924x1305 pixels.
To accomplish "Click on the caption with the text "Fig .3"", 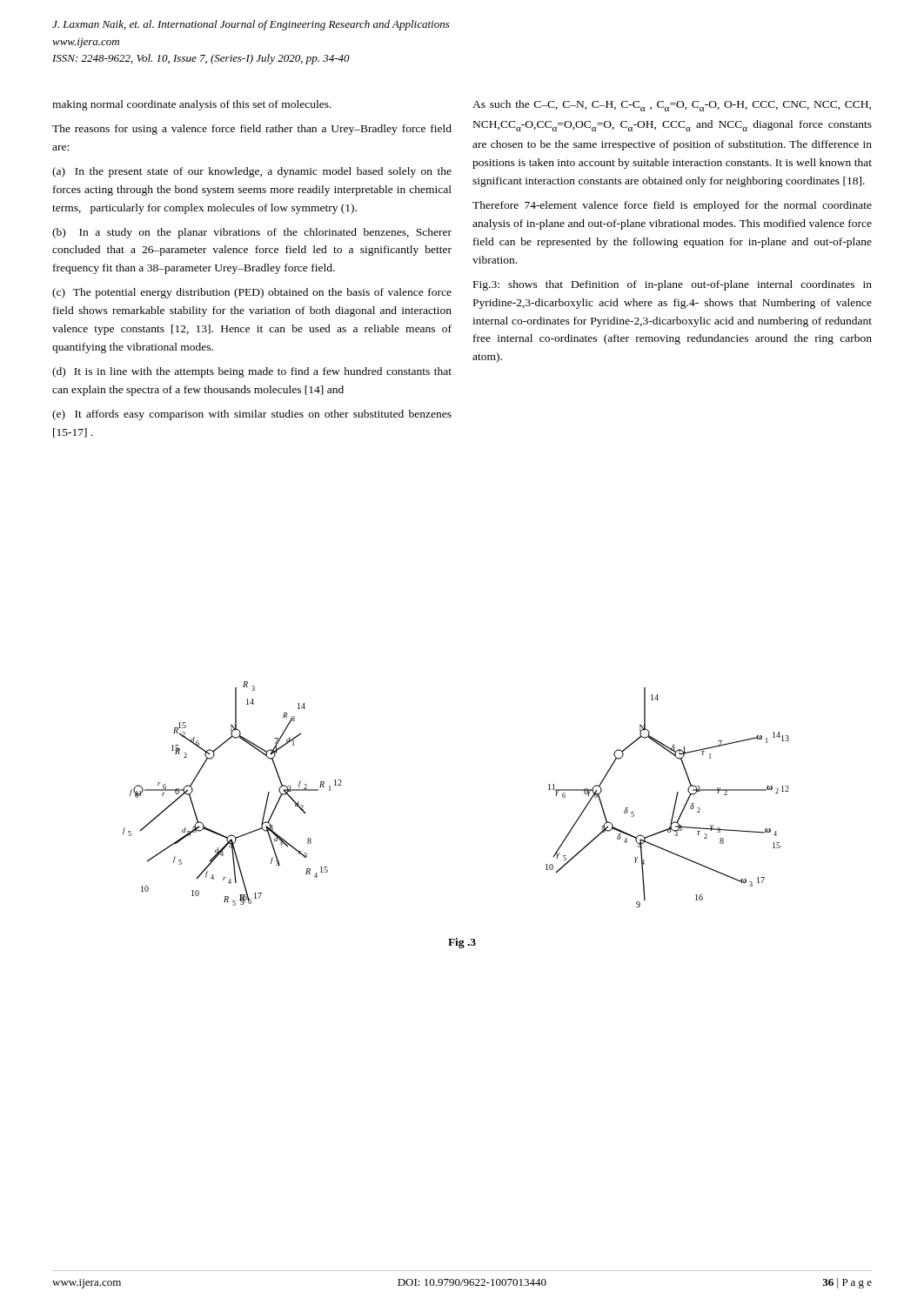I will (x=462, y=942).
